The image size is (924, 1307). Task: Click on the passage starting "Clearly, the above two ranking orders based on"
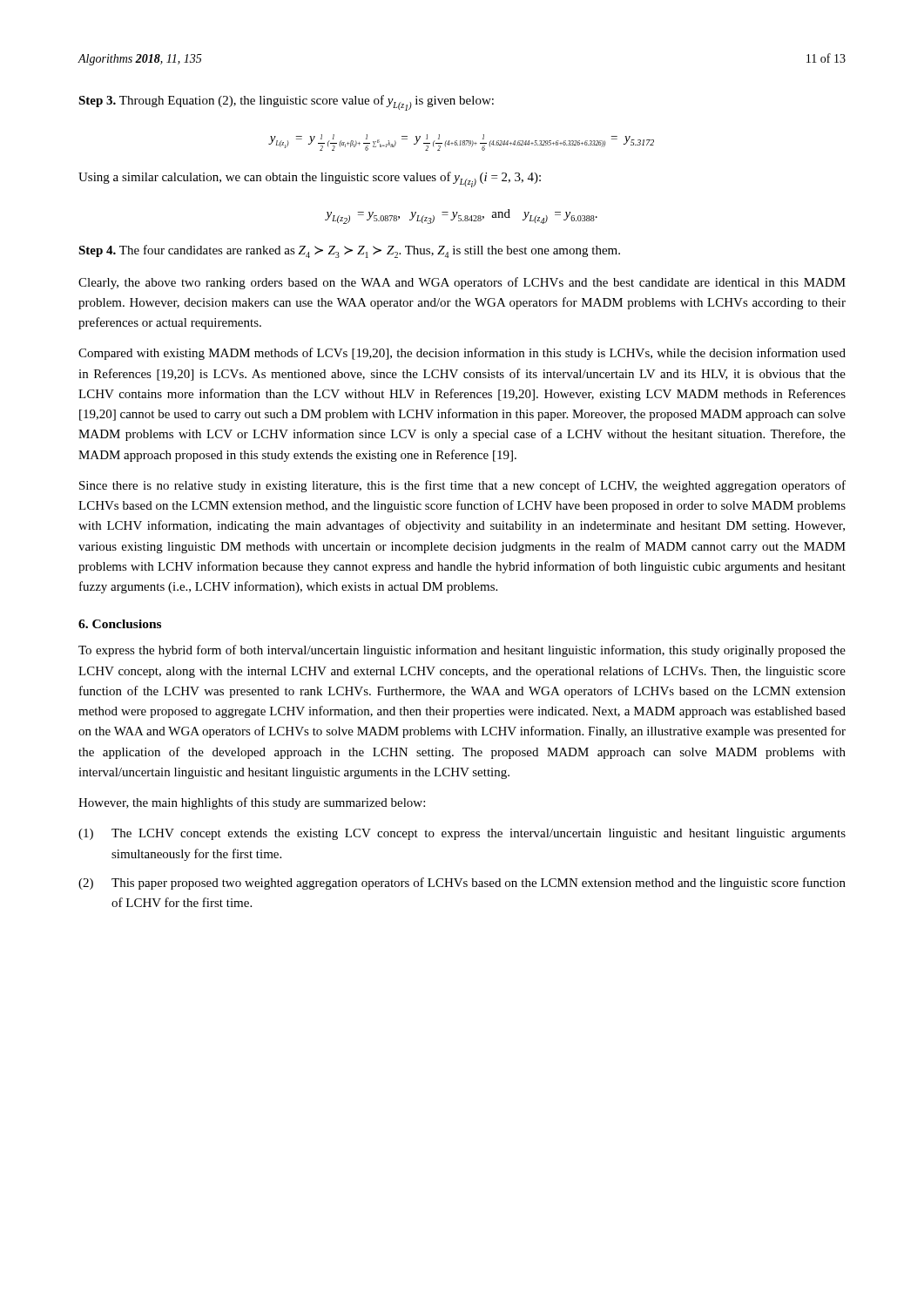pyautogui.click(x=462, y=303)
